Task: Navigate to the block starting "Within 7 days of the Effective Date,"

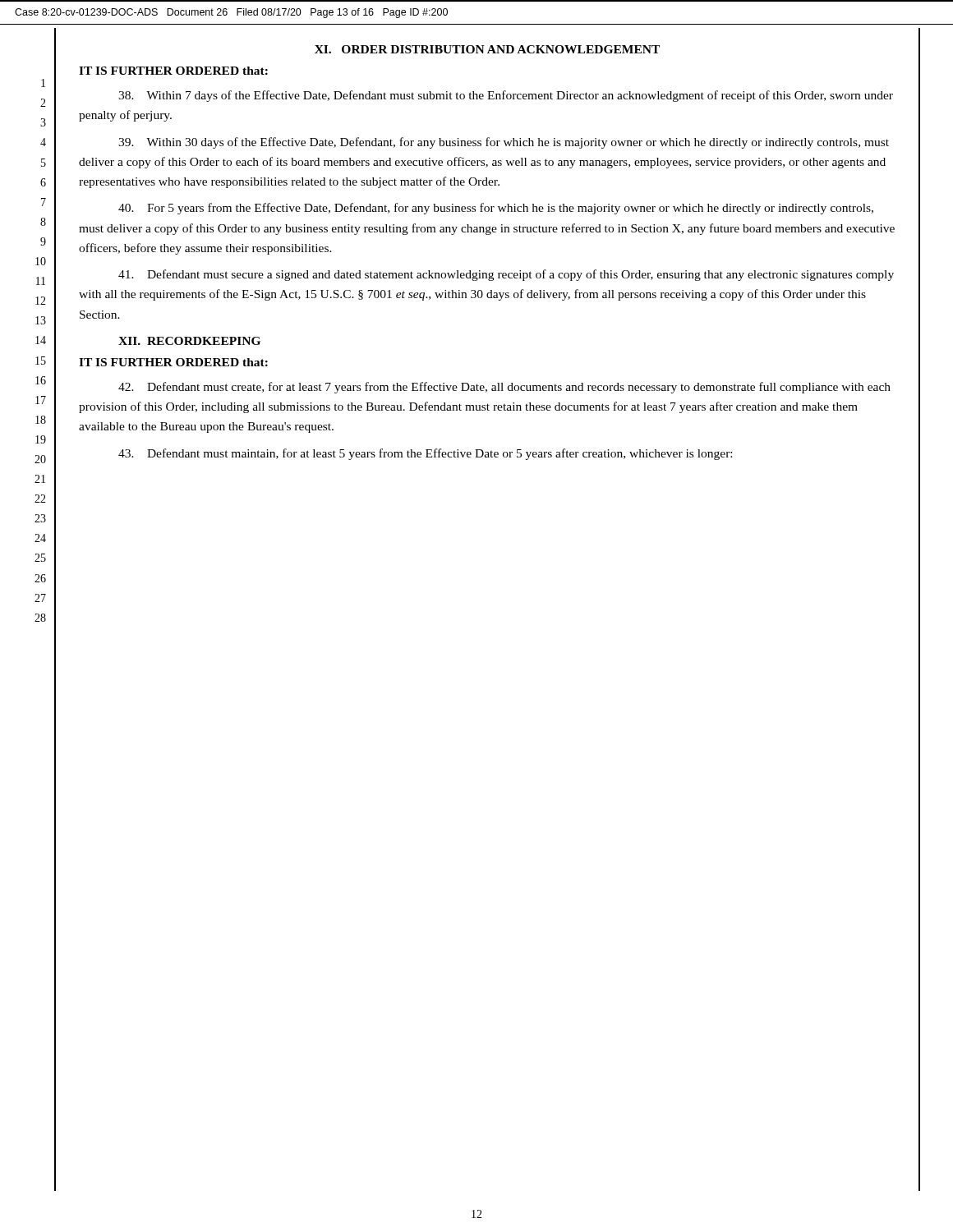Action: (486, 105)
